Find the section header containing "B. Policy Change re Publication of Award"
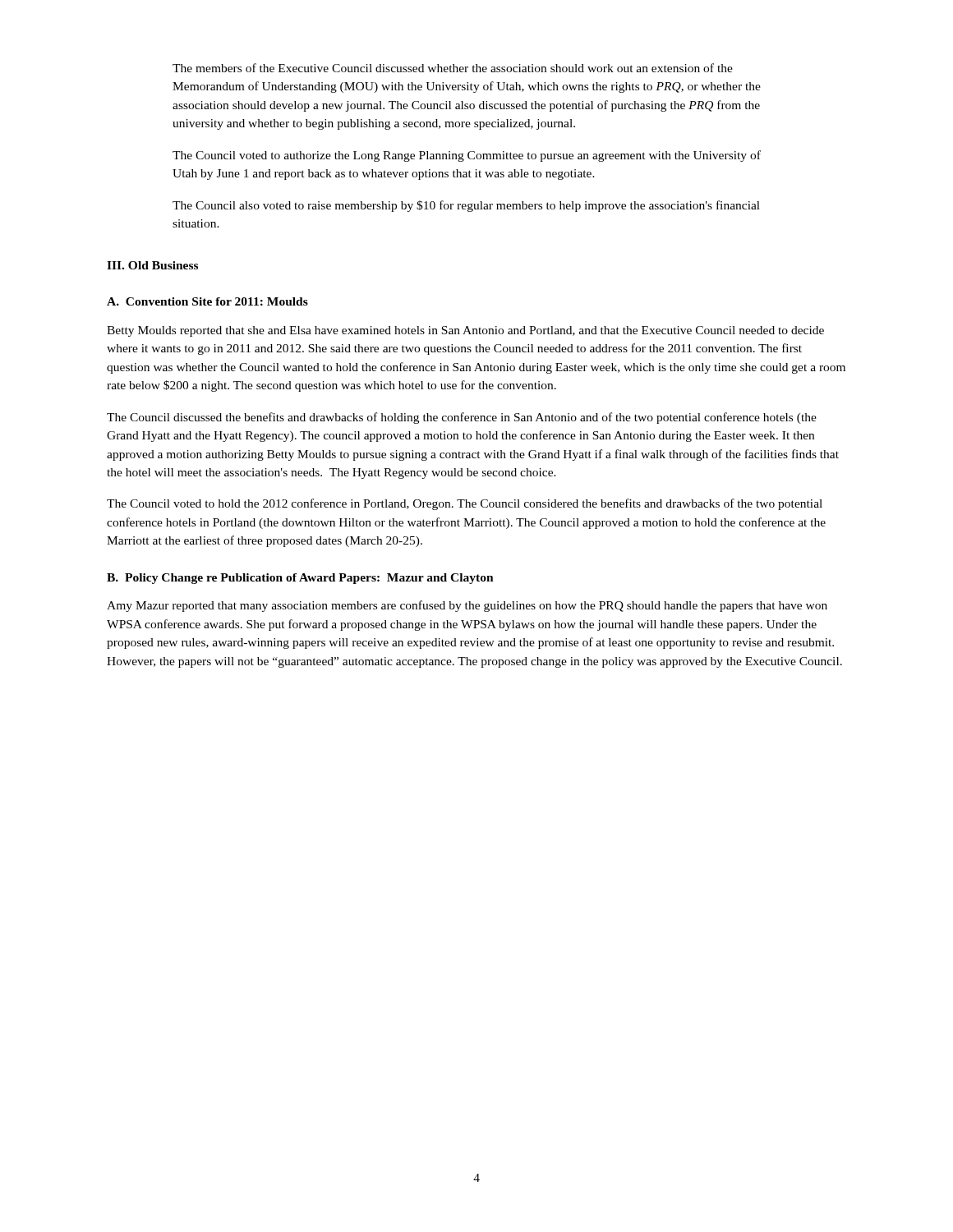Screen dimensions: 1232x953 point(300,577)
